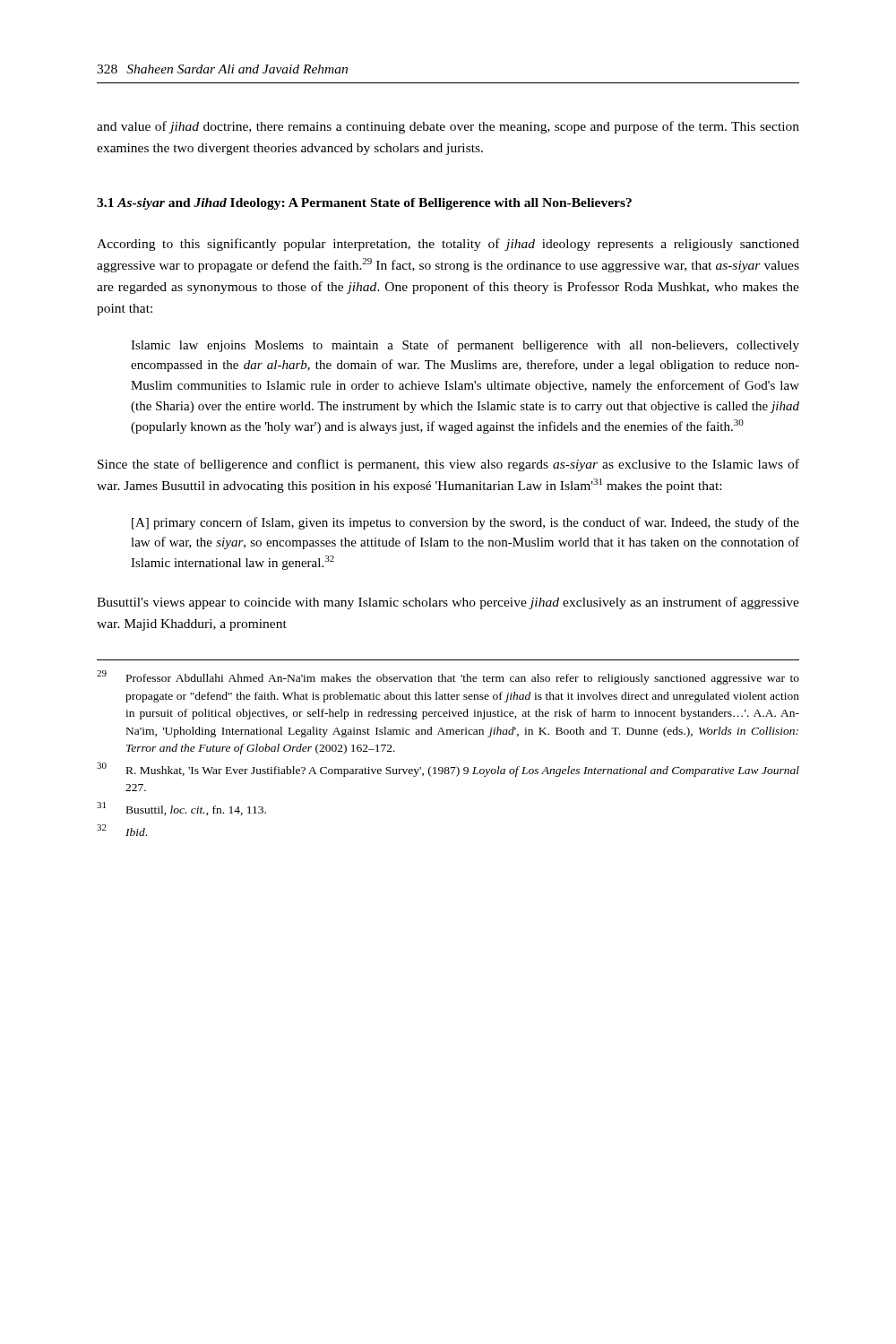The image size is (896, 1344).
Task: Select the block starting "According to this significantly popular interpretation,"
Action: [x=448, y=276]
